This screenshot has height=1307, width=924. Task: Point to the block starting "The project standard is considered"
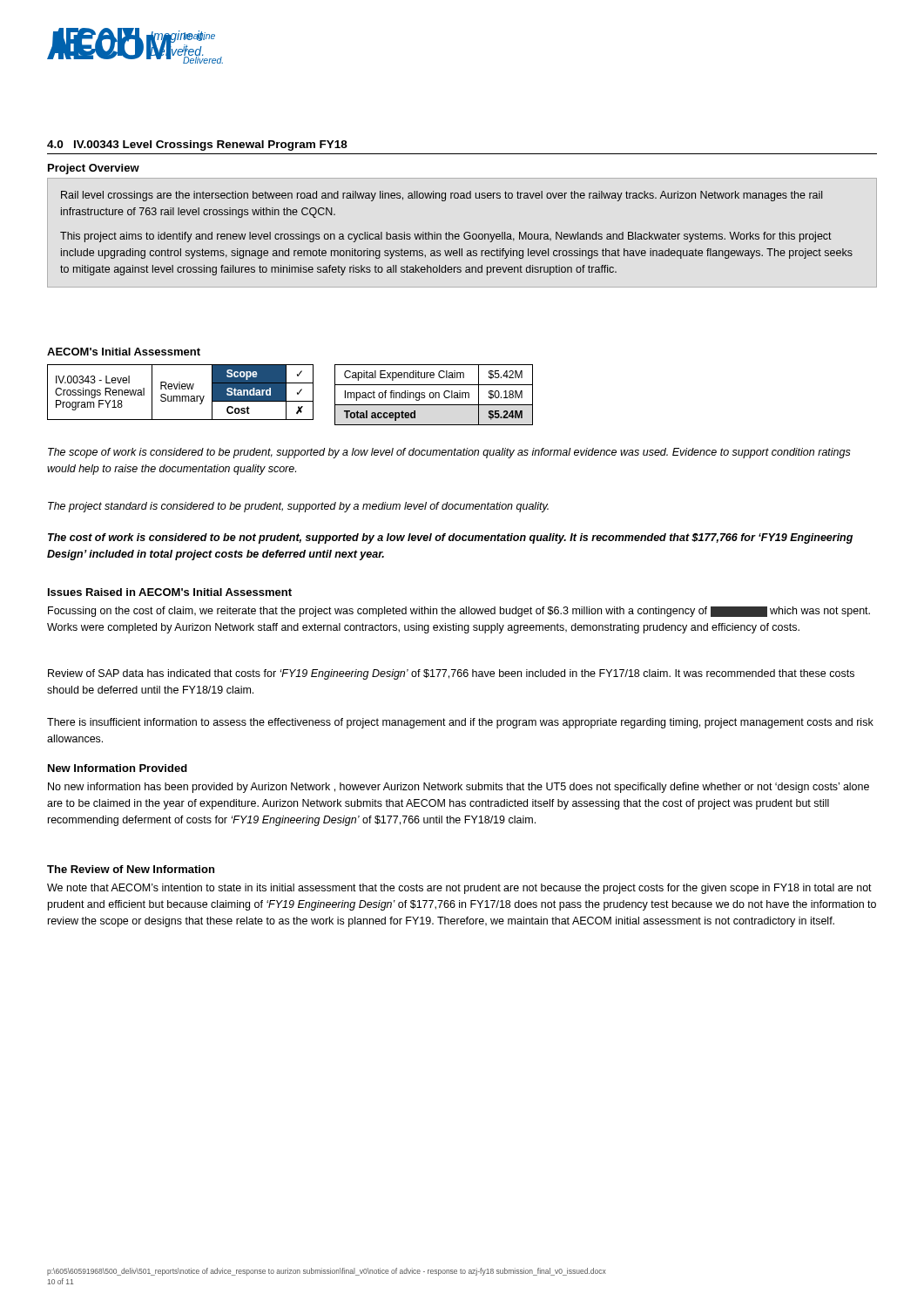[298, 506]
